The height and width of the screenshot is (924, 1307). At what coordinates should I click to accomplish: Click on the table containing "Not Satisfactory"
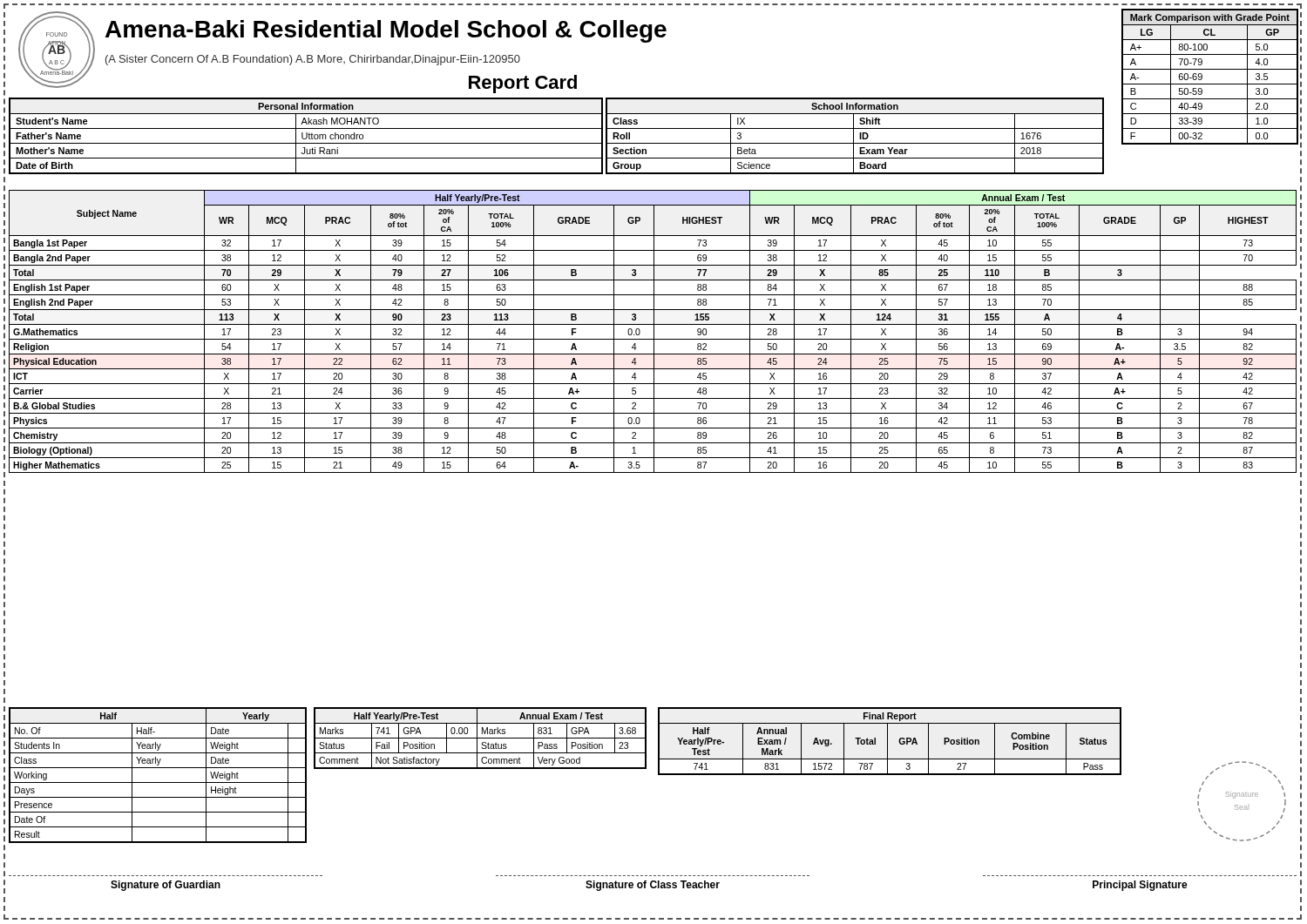pyautogui.click(x=480, y=738)
